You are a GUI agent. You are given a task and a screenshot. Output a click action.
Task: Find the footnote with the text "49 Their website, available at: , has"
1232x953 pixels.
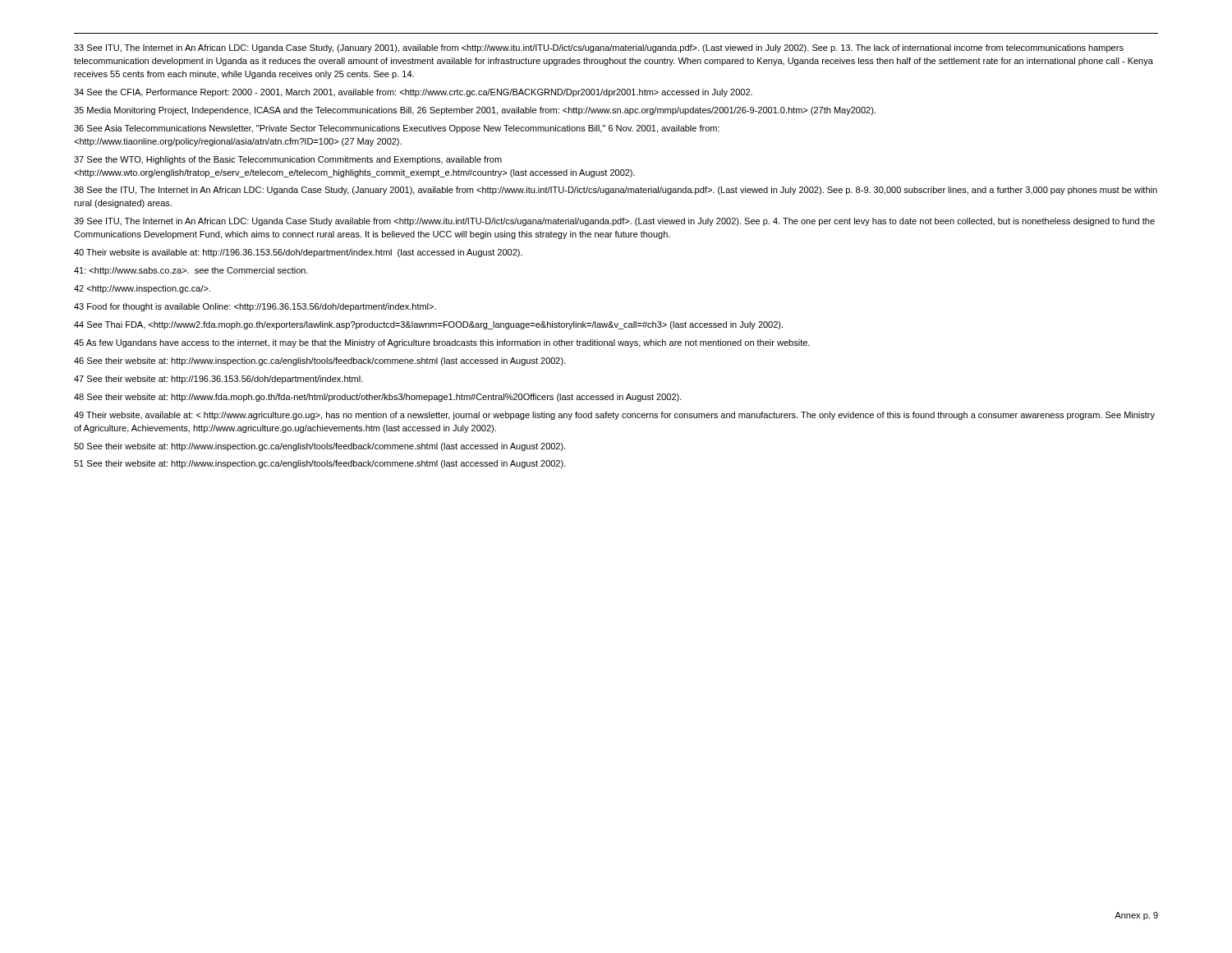pos(614,421)
